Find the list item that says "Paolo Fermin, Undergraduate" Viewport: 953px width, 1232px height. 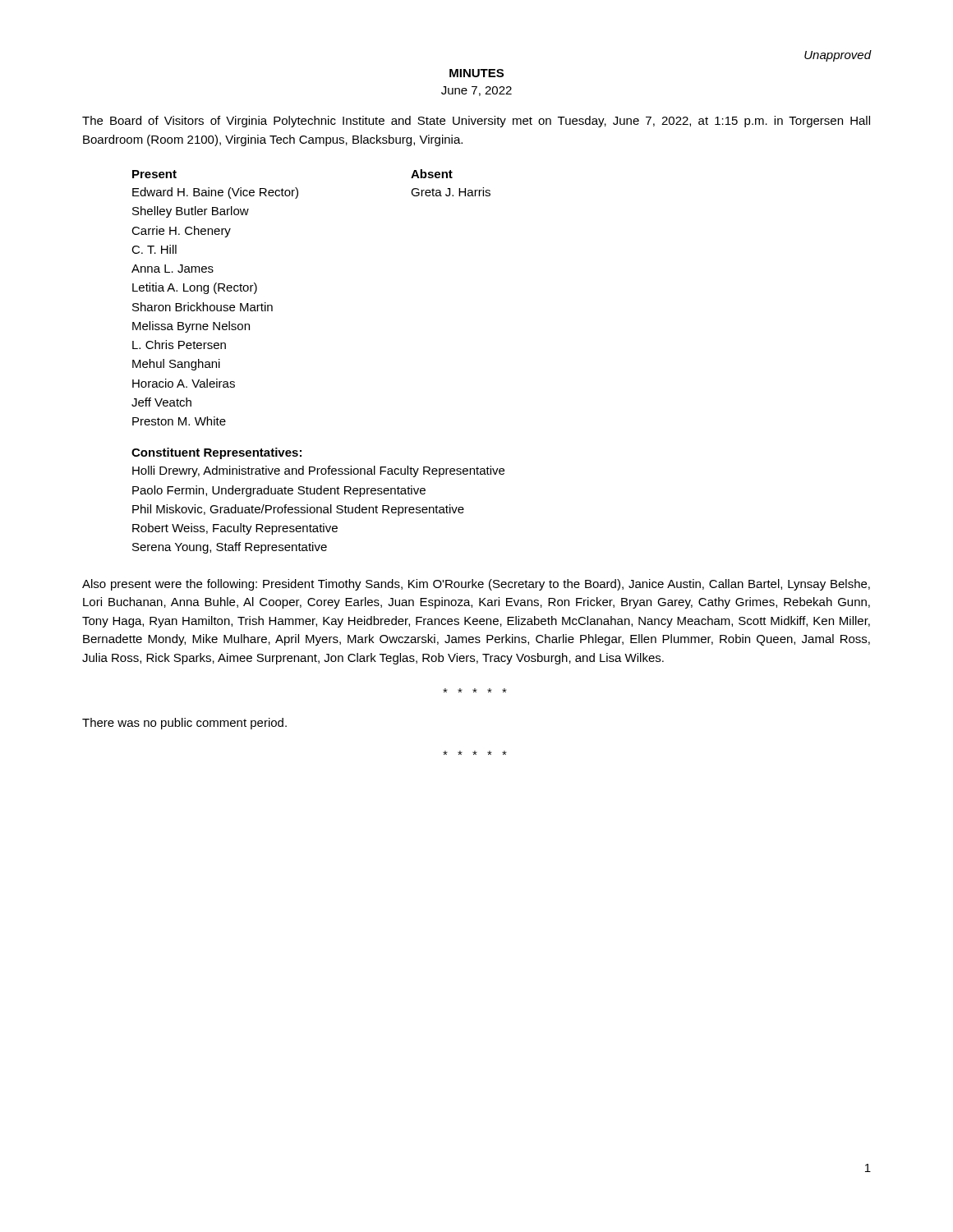[279, 490]
